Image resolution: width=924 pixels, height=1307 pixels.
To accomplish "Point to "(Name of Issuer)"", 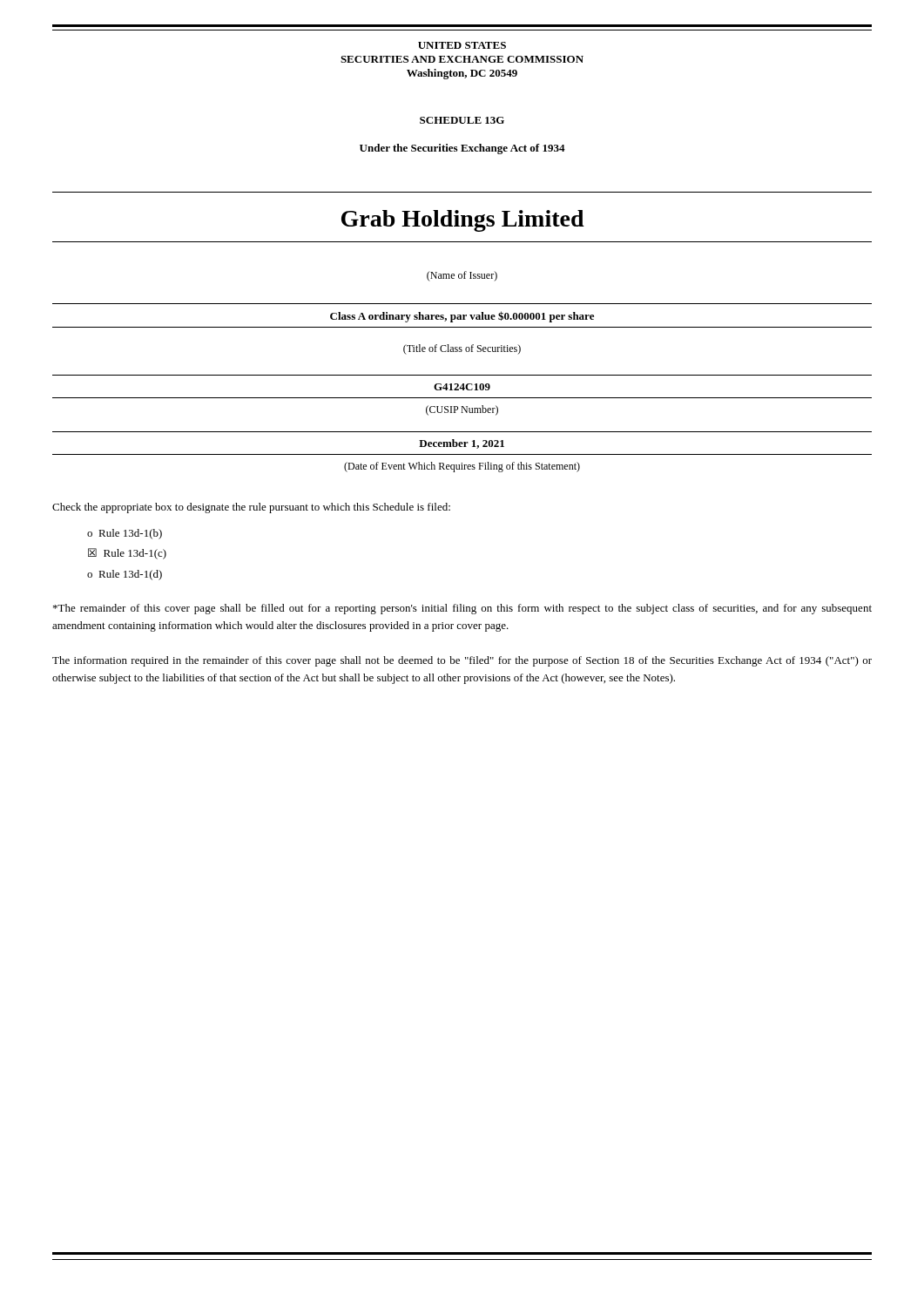I will [x=462, y=275].
